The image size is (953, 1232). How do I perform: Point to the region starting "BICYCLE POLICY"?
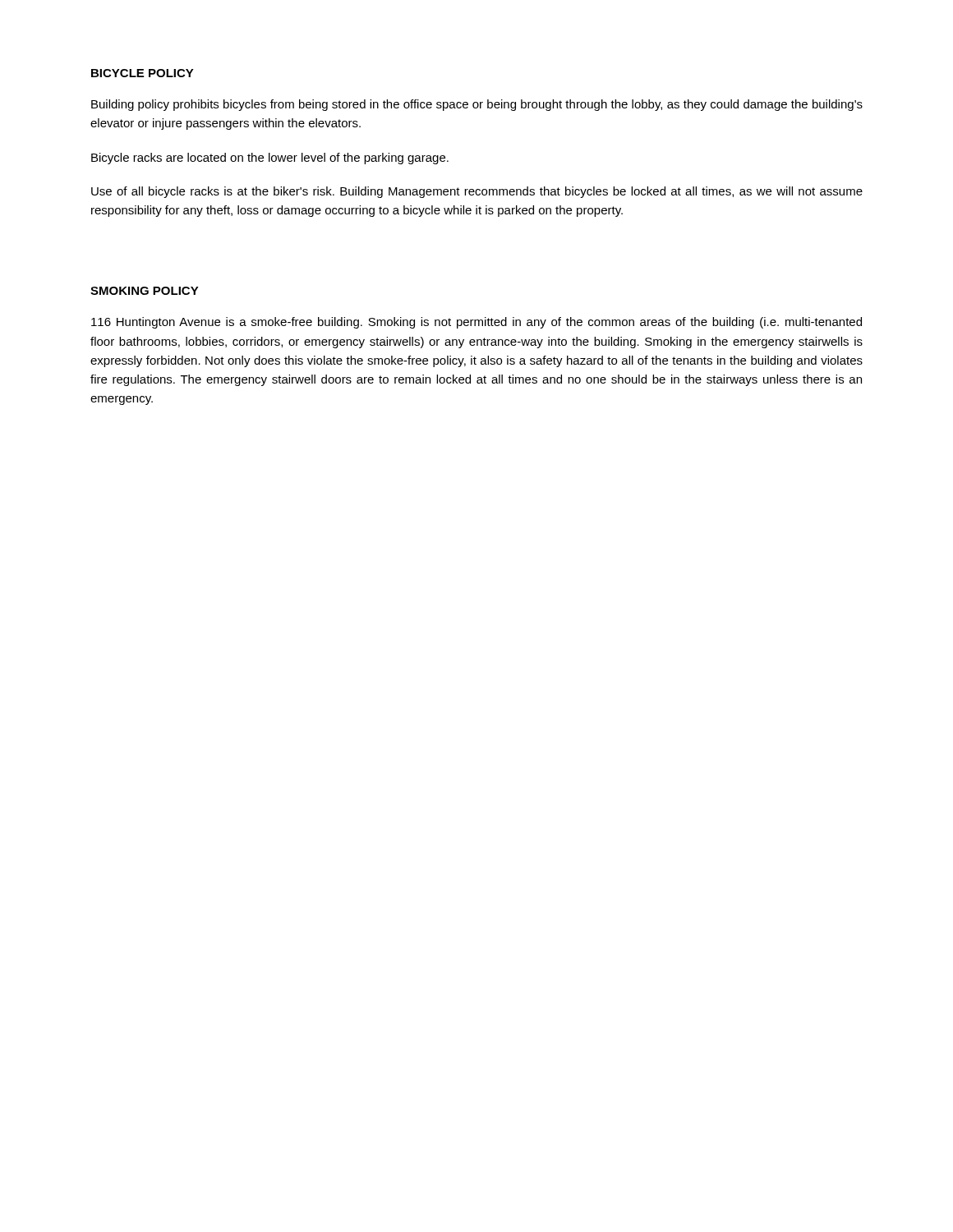pyautogui.click(x=142, y=73)
